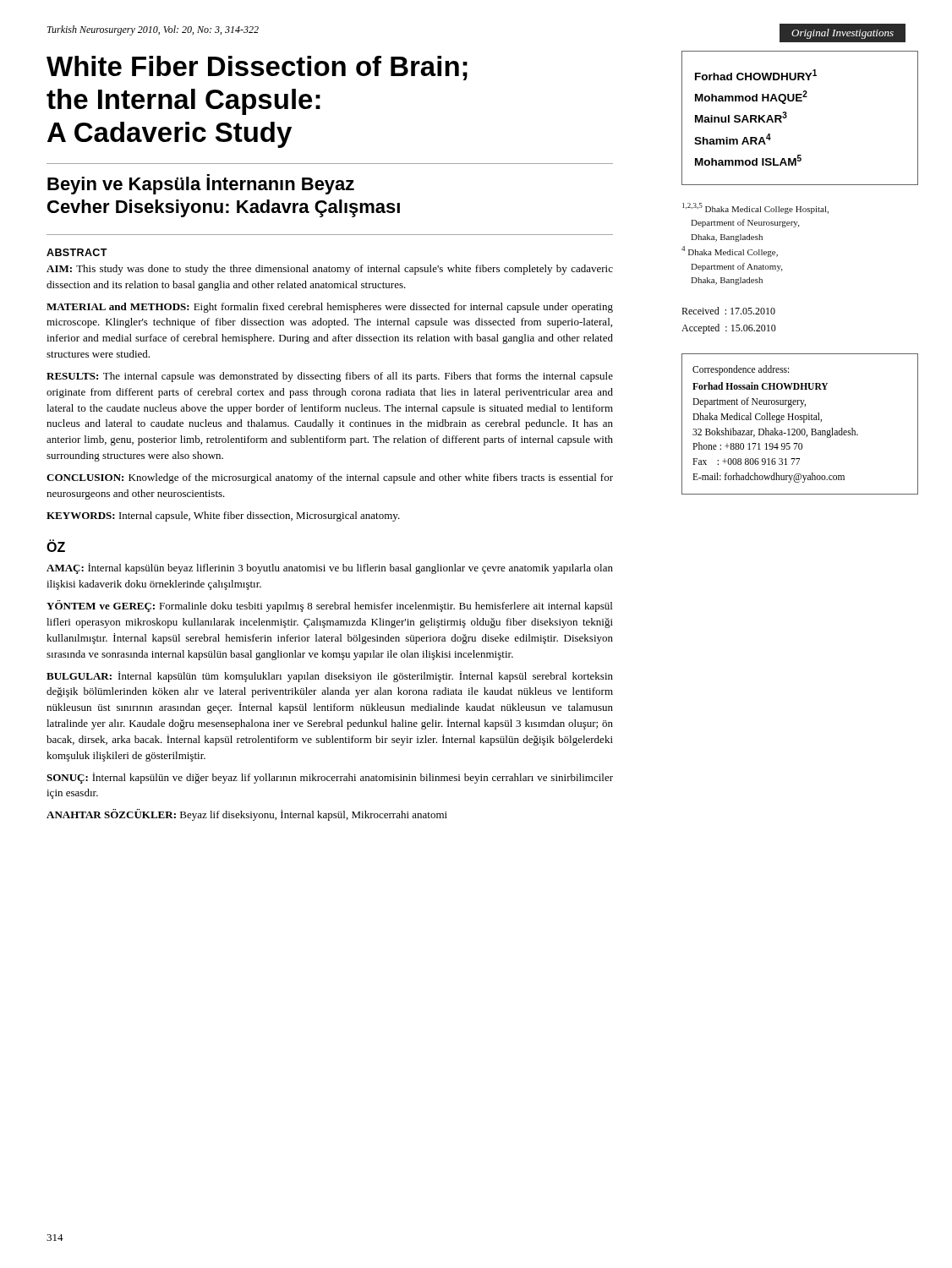Click on the text block starting "AMAÇ: İnternal kapsülün beyaz liflerinin"
The width and height of the screenshot is (952, 1268).
pyautogui.click(x=330, y=692)
